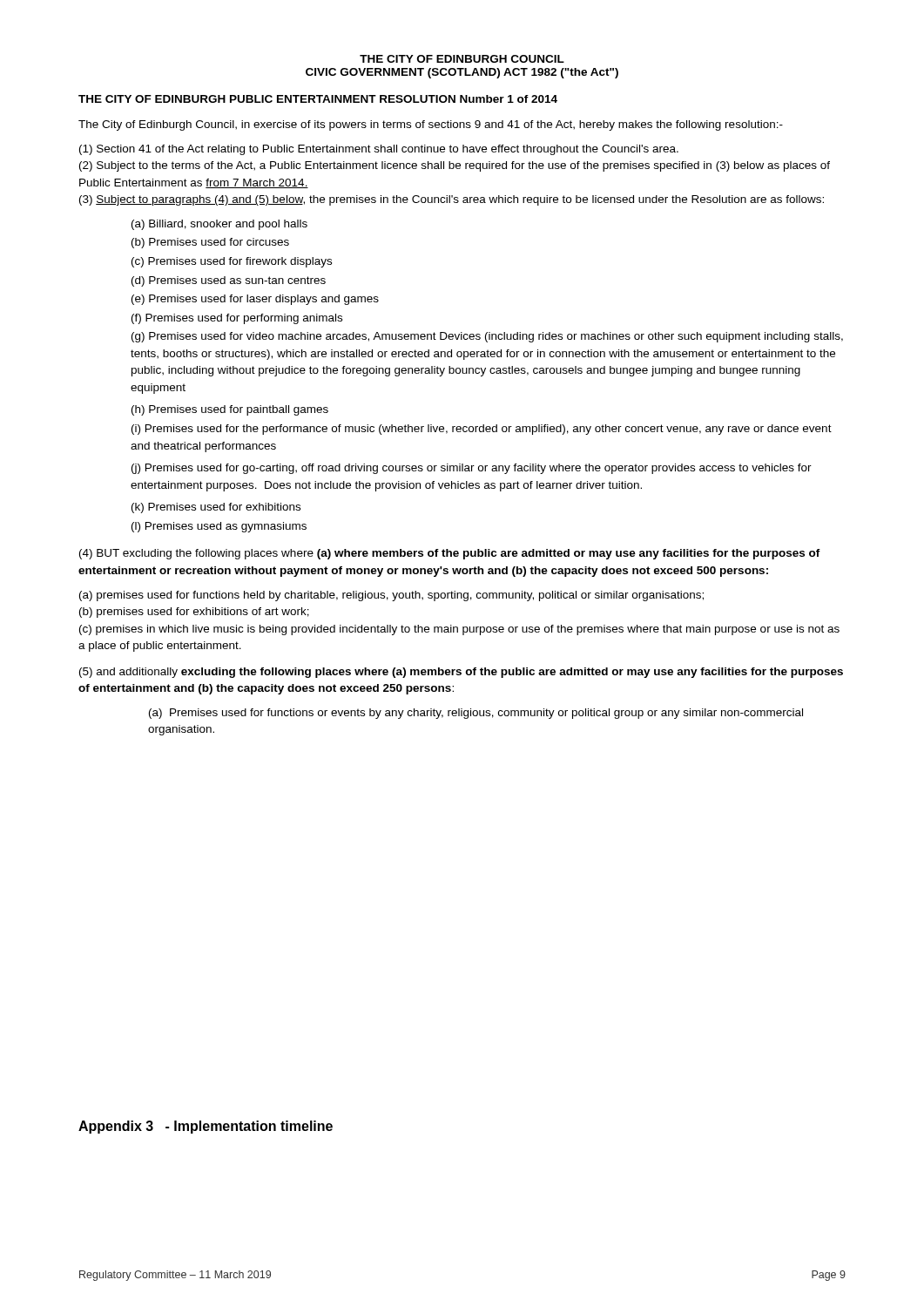The width and height of the screenshot is (924, 1307).
Task: Select the list item containing "(g) Premises used for"
Action: point(487,362)
